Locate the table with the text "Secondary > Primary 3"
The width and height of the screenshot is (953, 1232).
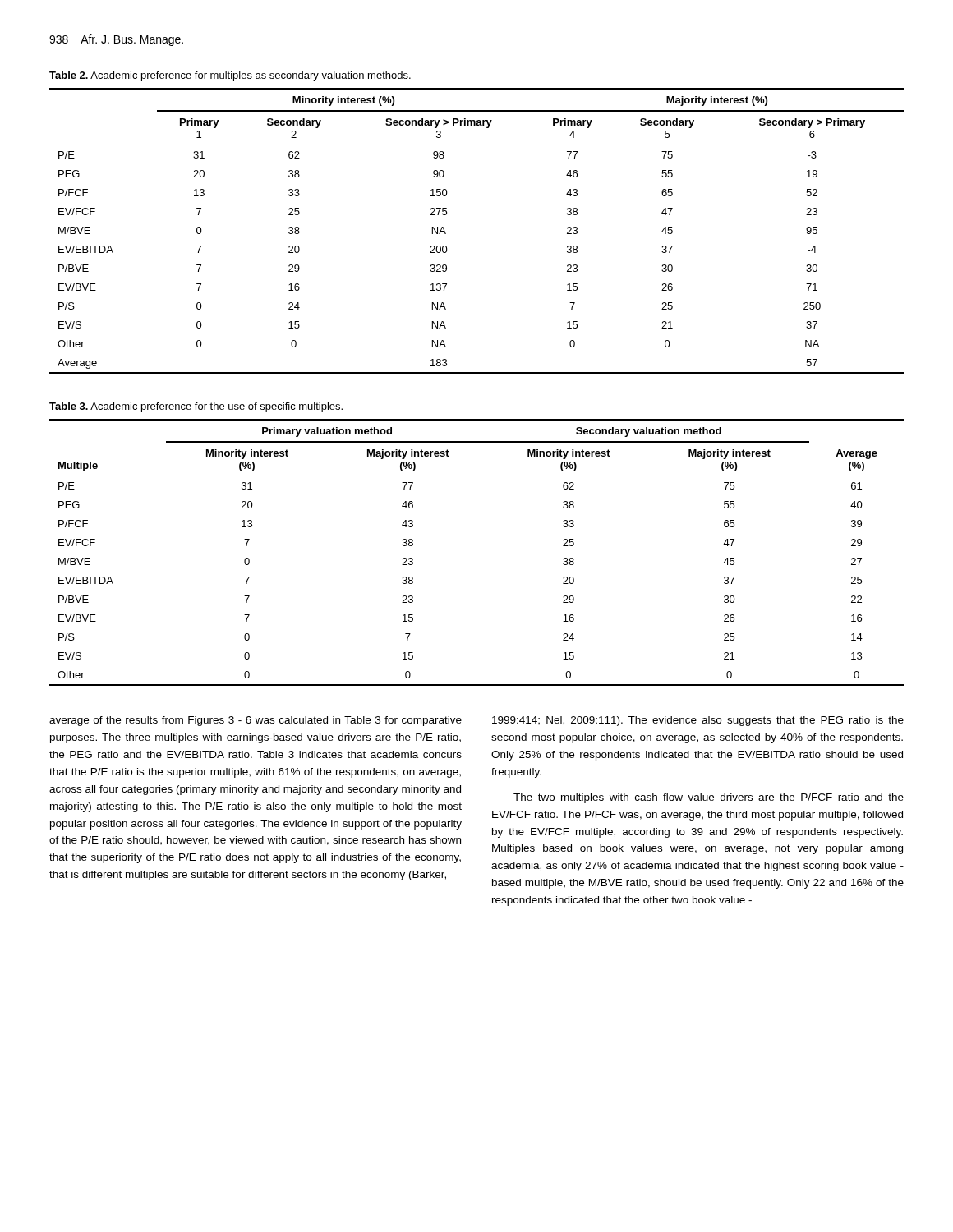[476, 231]
